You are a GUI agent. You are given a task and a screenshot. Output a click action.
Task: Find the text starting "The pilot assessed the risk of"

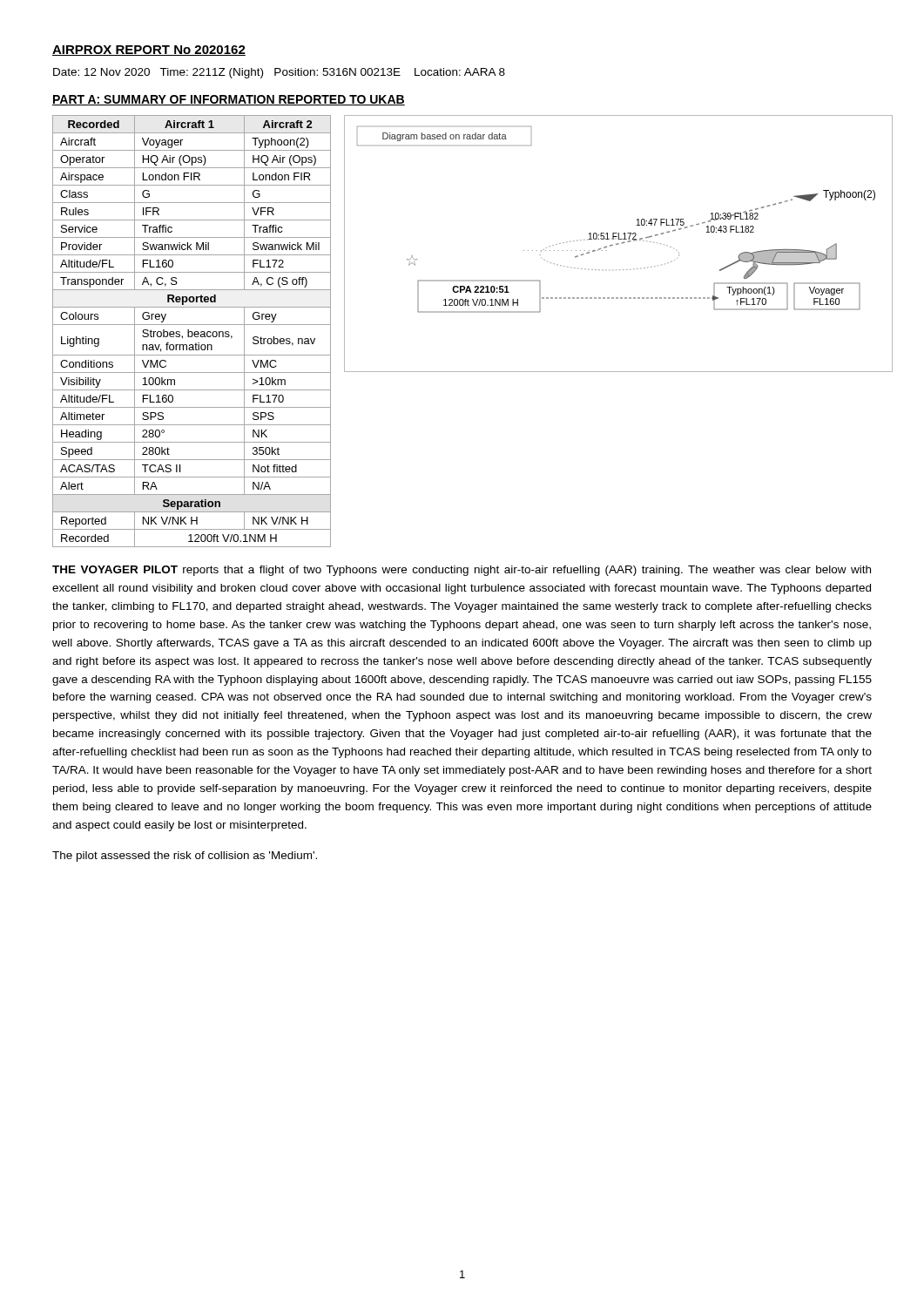coord(185,855)
